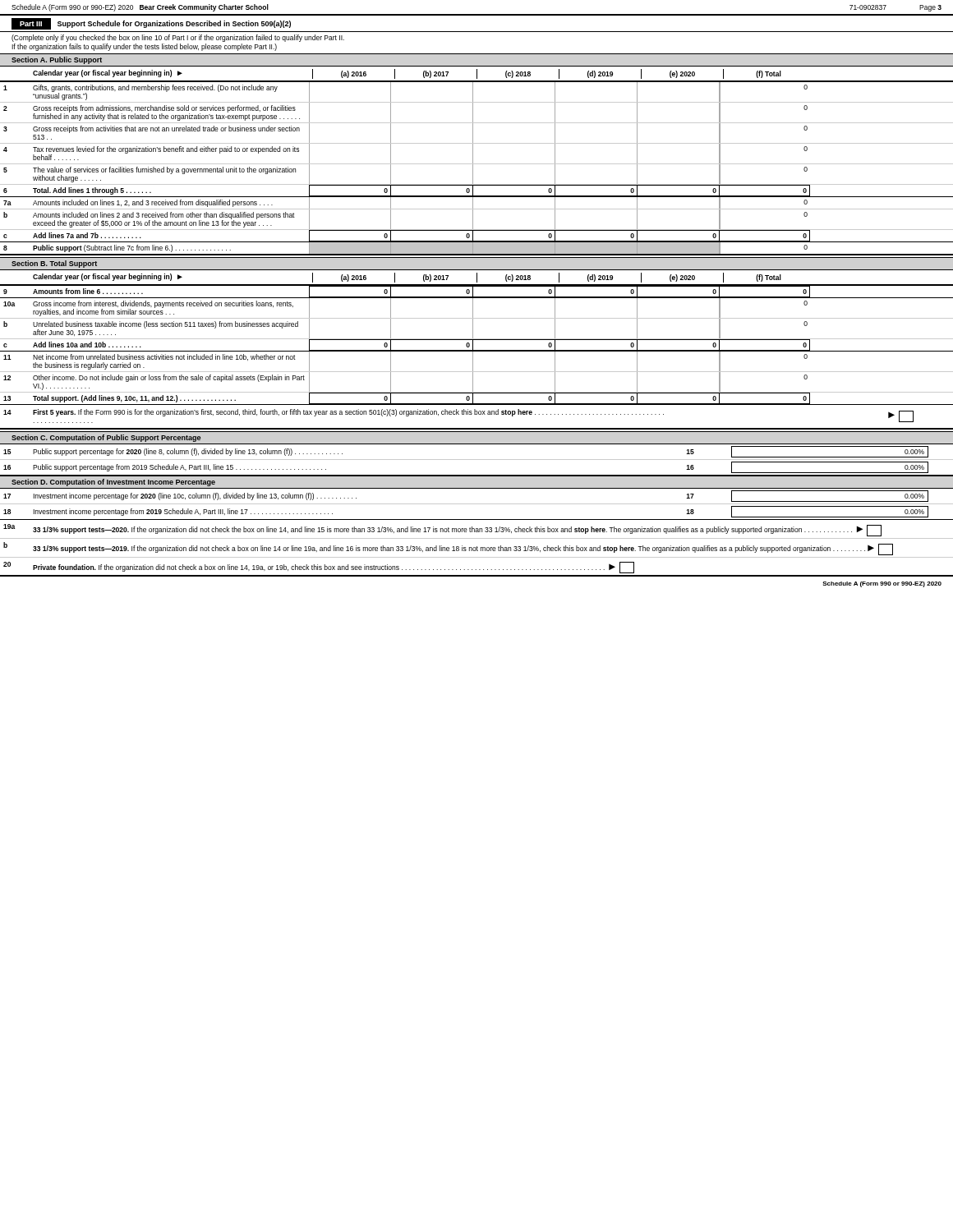
Task: Click on the section header that reads "Section D. Computation of"
Action: tap(113, 482)
